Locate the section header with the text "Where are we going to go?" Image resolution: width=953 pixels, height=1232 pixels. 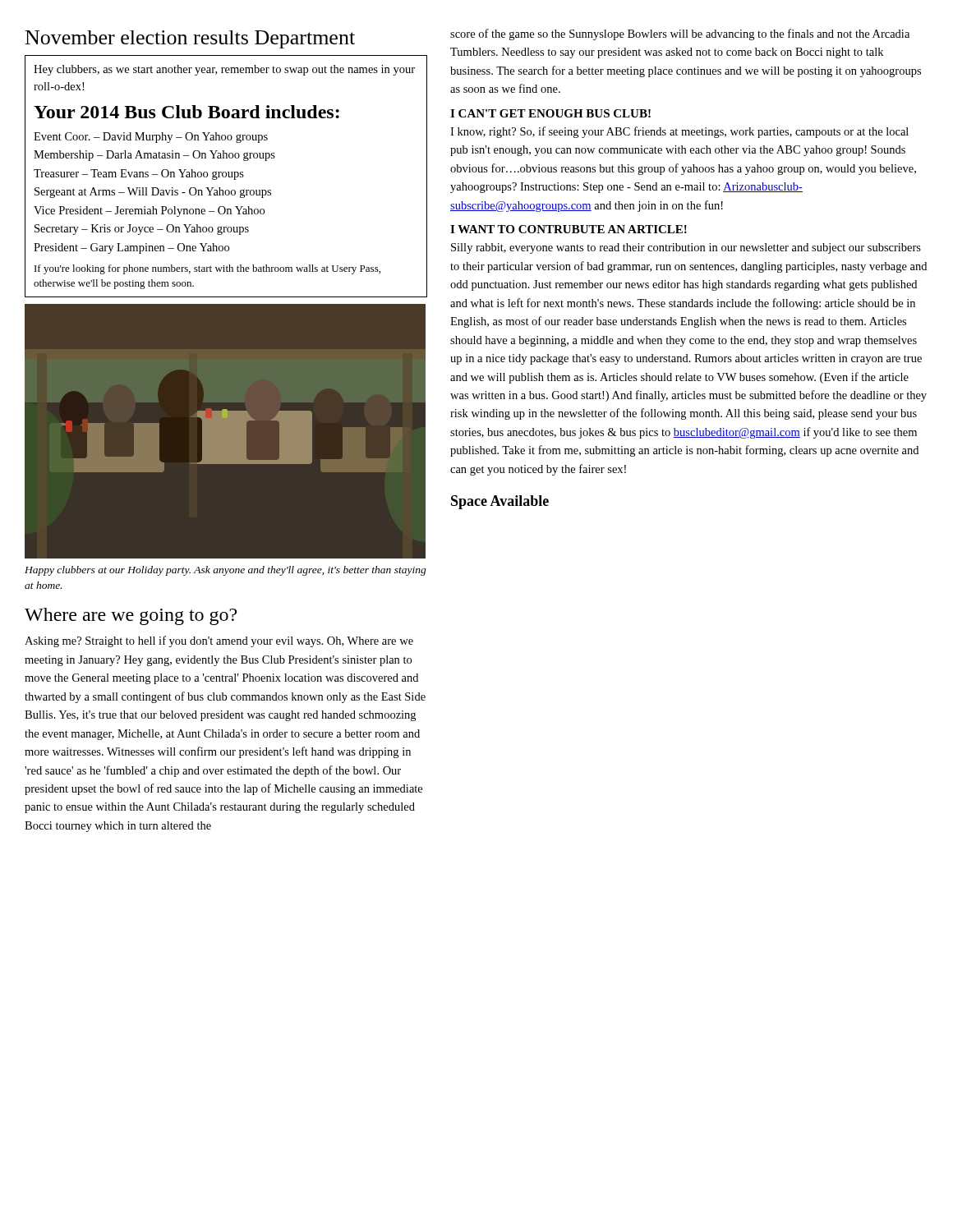226,615
